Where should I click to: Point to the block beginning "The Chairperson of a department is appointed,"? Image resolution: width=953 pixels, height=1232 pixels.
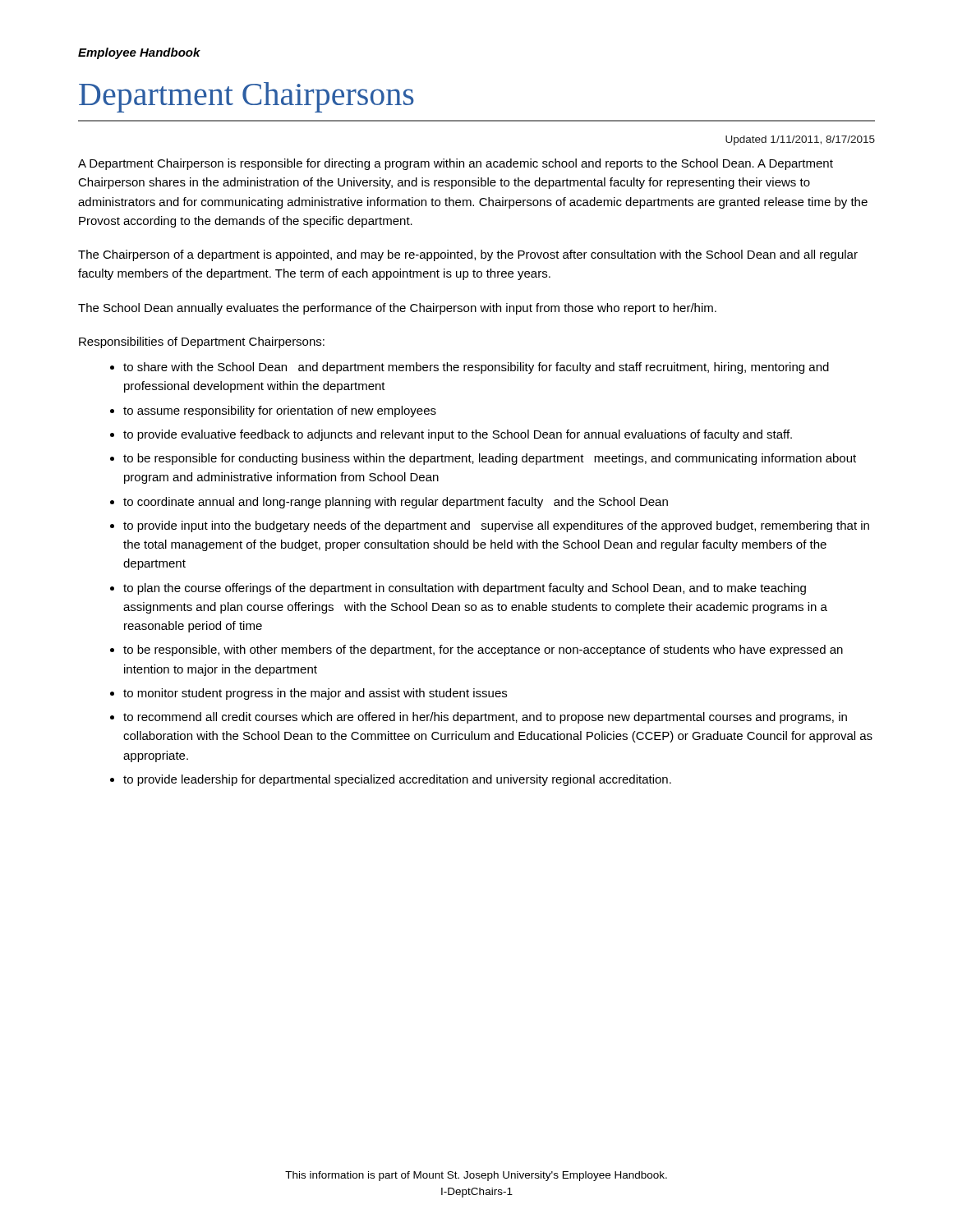(468, 264)
